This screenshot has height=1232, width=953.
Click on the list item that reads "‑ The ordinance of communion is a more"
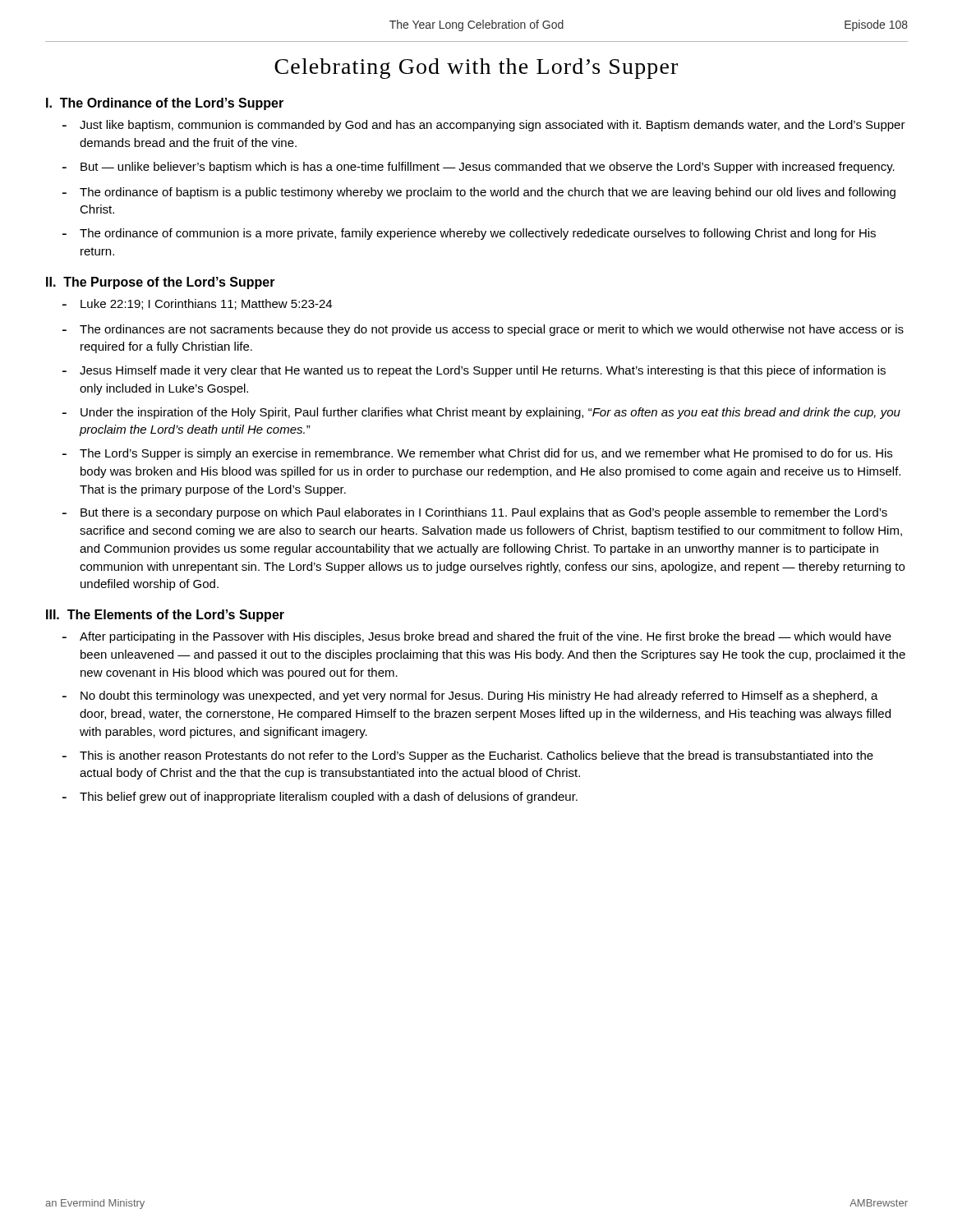(x=485, y=242)
